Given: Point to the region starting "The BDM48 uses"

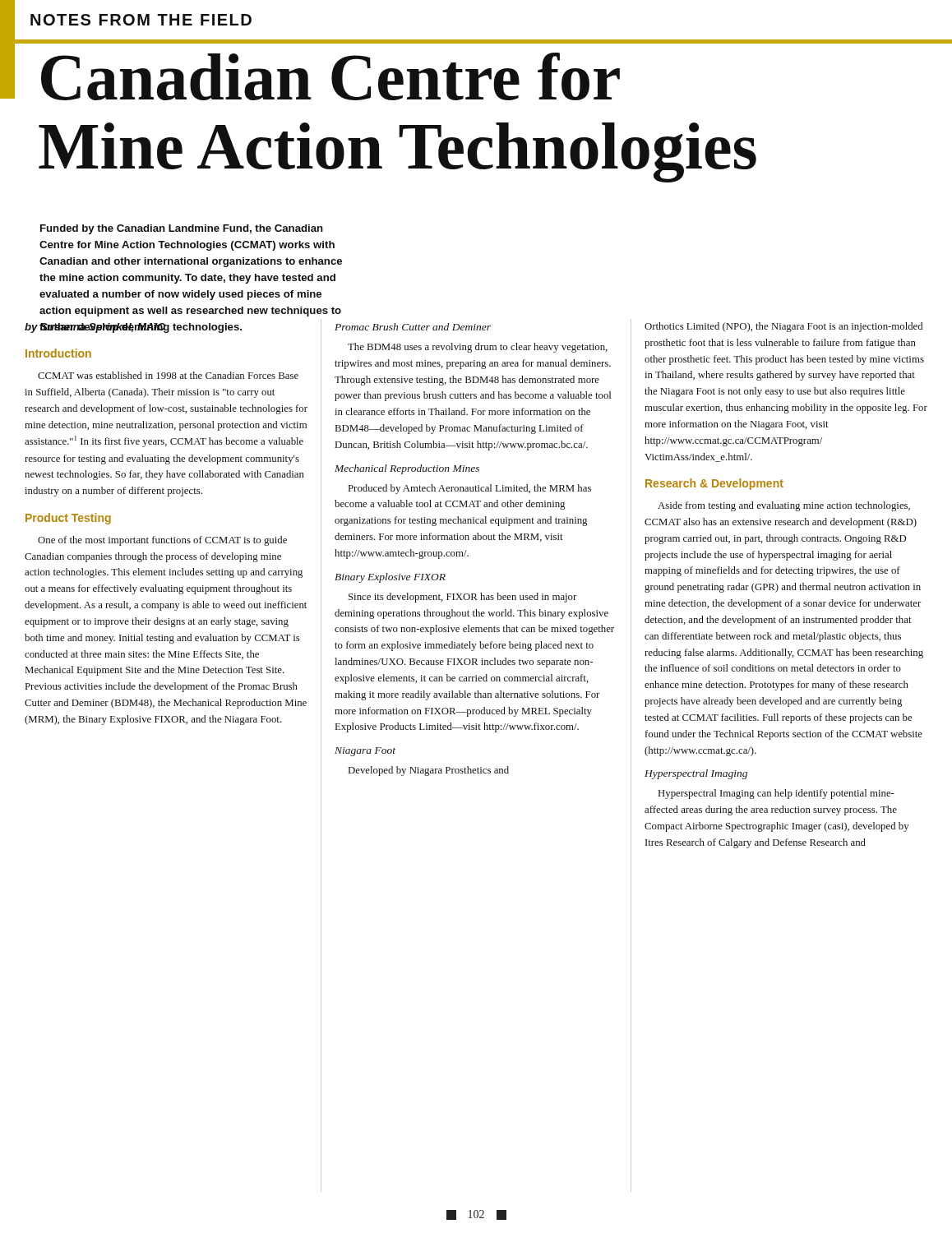Looking at the screenshot, I should tap(476, 396).
